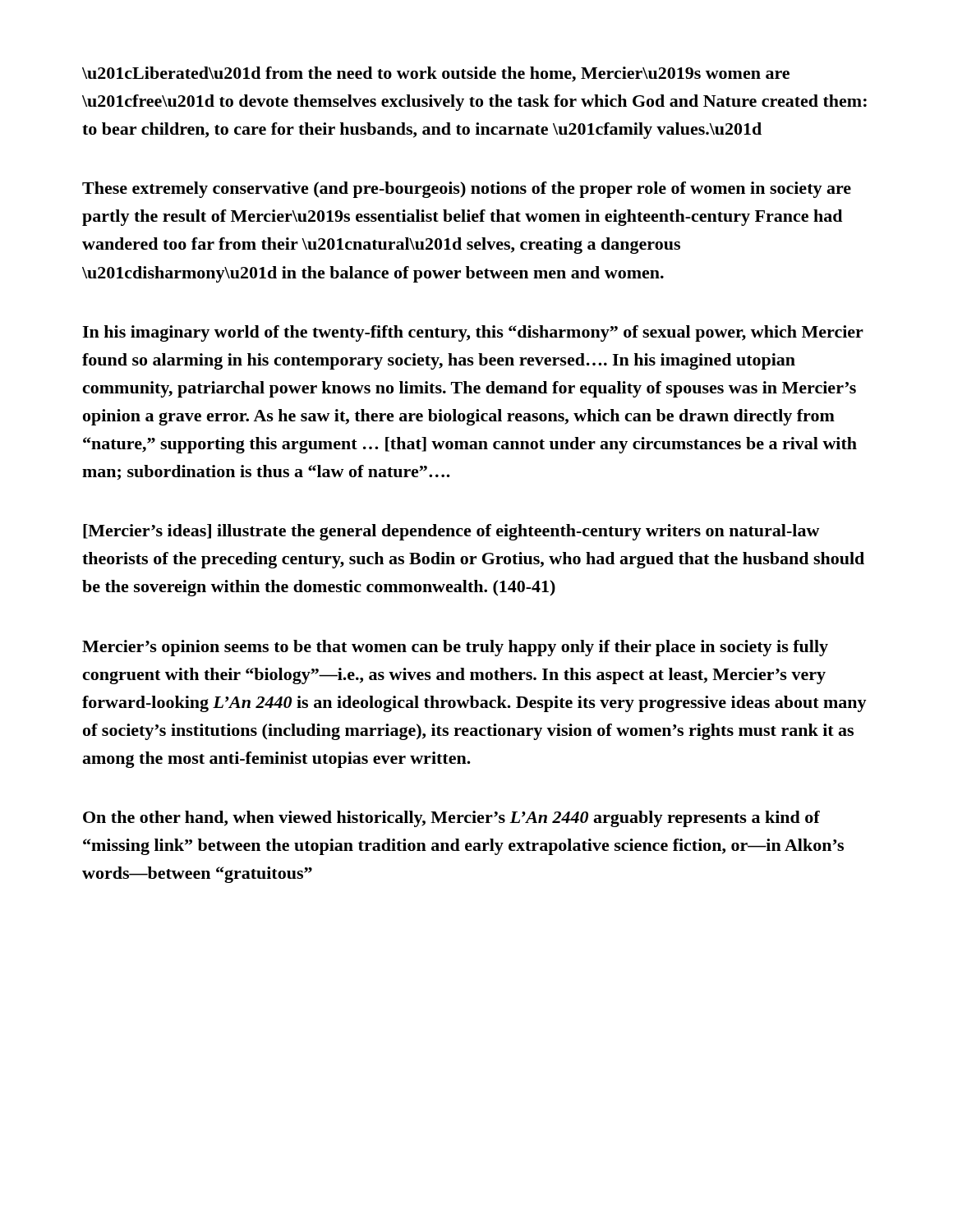The height and width of the screenshot is (1232, 953).
Task: Select the element starting "These extremely conservative (and"
Action: click(467, 230)
